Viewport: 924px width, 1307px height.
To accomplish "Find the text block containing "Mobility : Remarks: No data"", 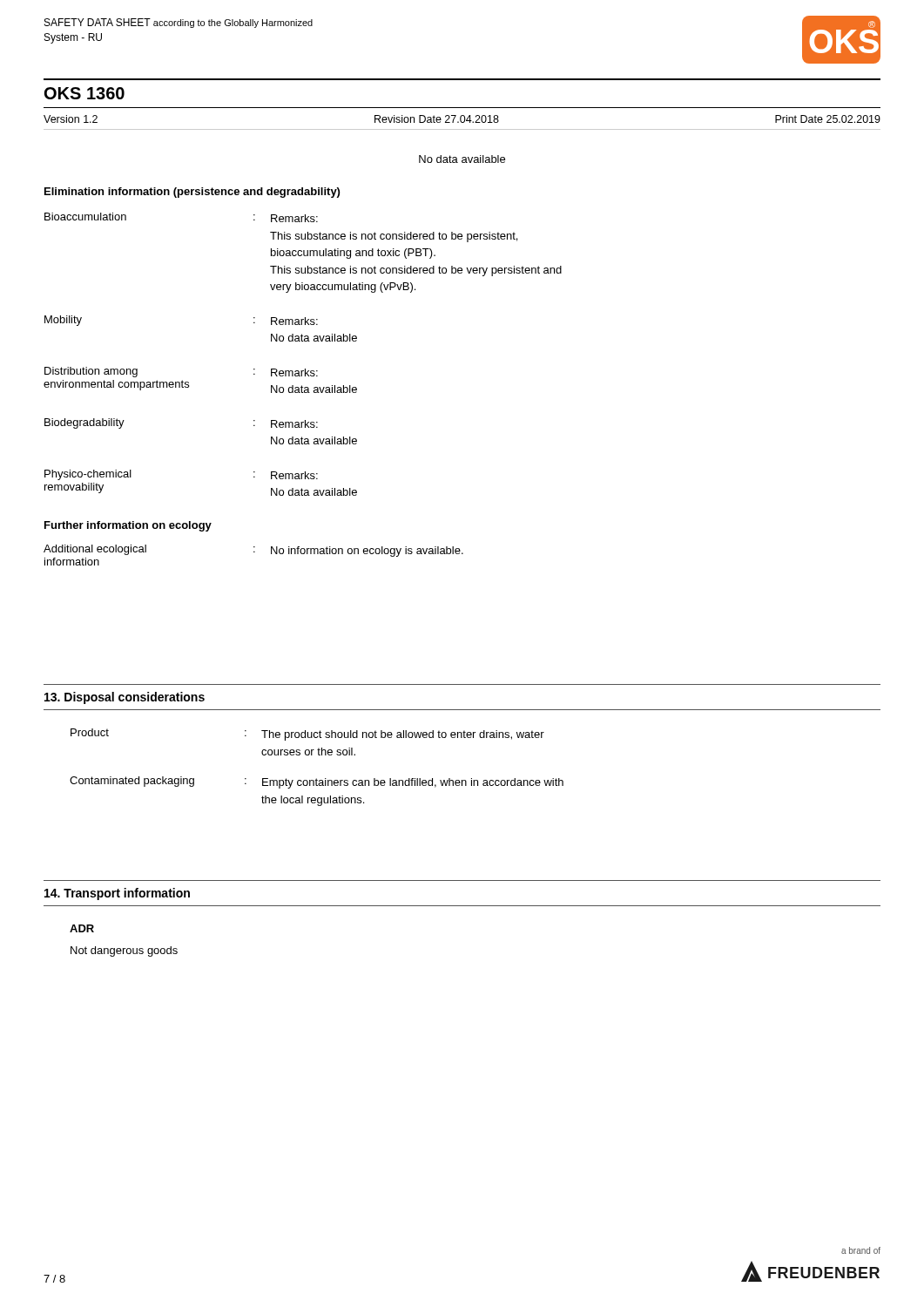I will click(64, 320).
